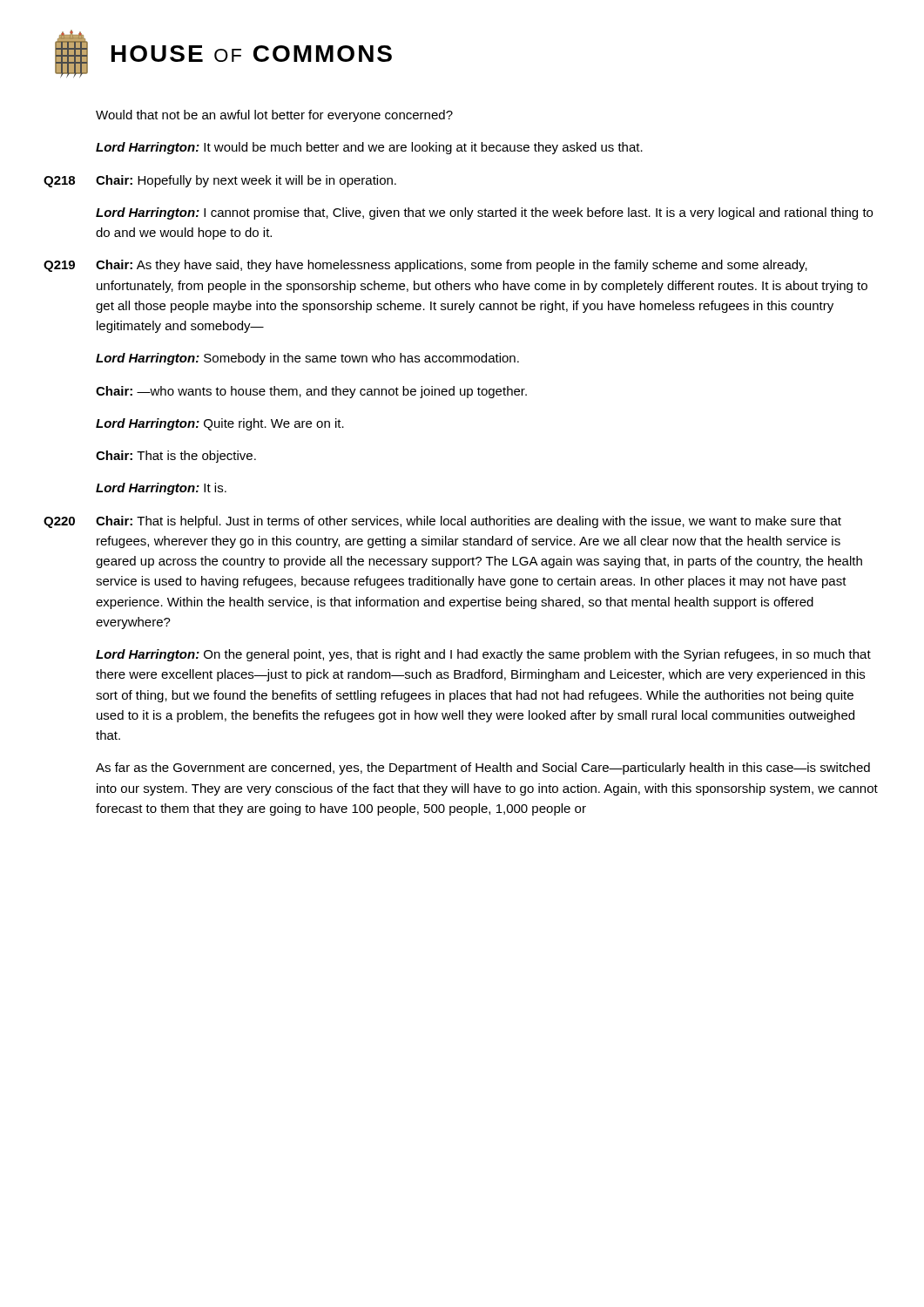Click the passage that begins "Q220 Chair: That is"

pos(462,571)
